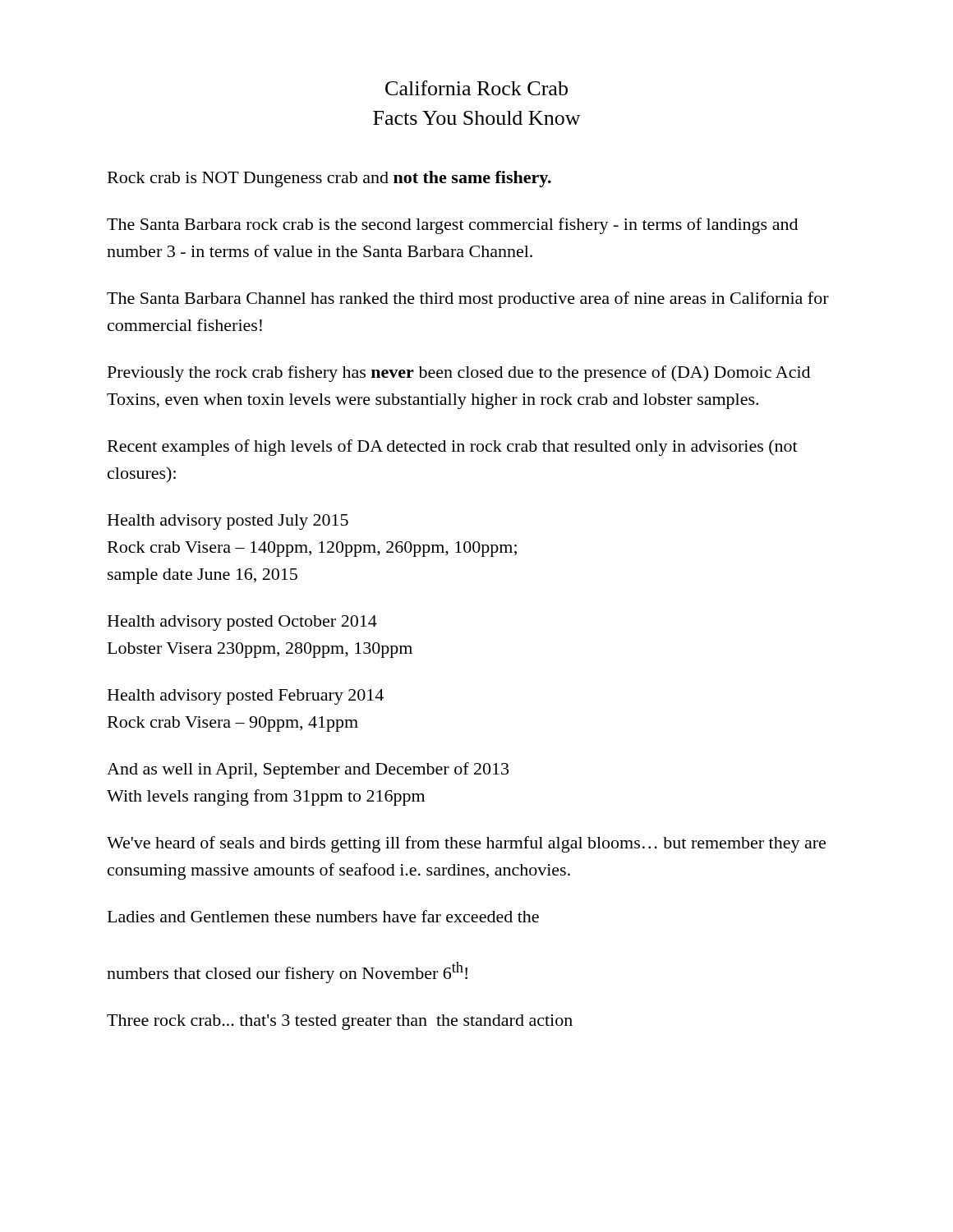Locate the title that opens with "California Rock Crab Facts"
Viewport: 953px width, 1232px height.
tap(476, 103)
